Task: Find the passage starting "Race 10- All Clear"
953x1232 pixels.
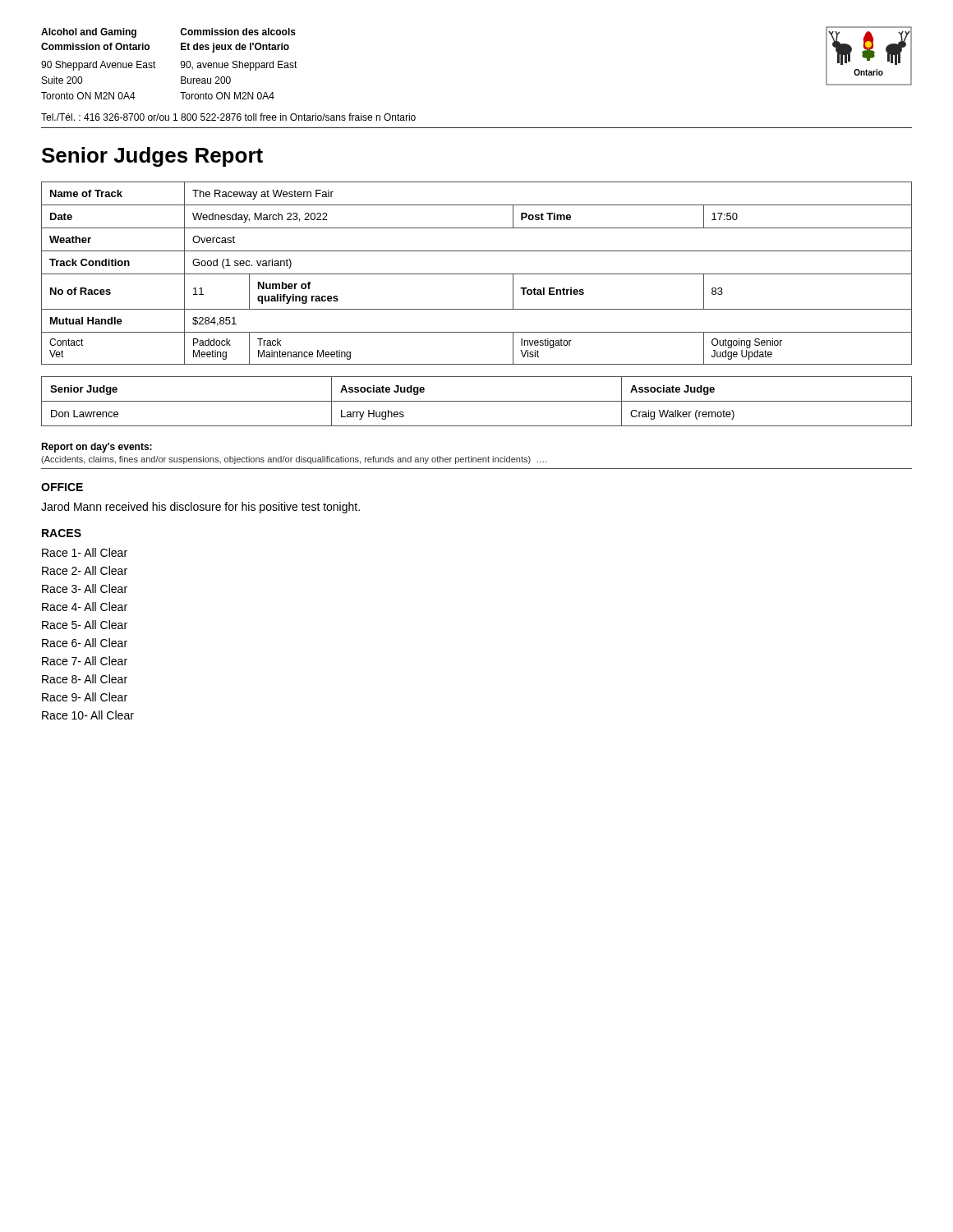Action: click(x=87, y=715)
